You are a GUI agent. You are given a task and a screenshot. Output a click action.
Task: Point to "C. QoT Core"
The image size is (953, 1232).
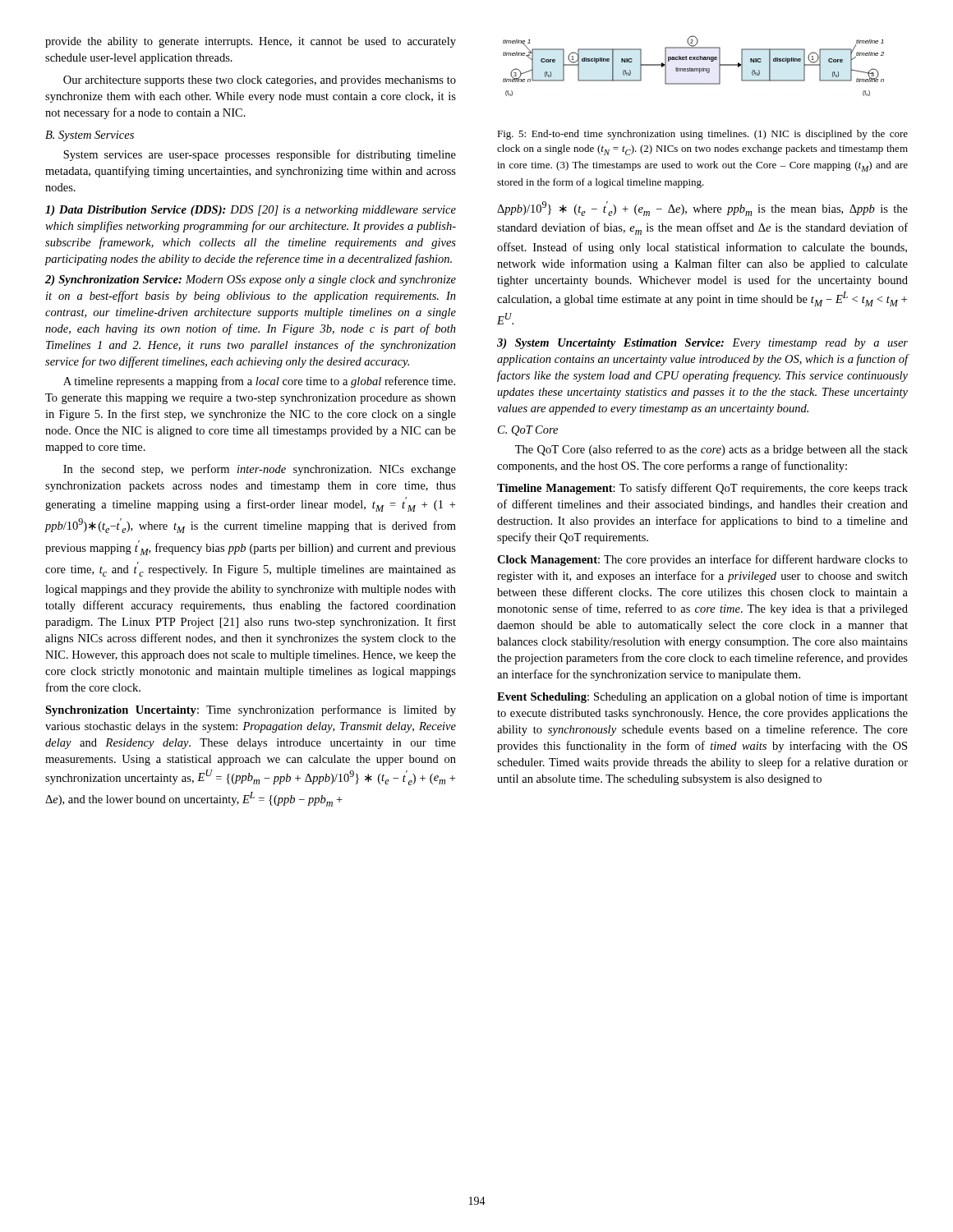(x=528, y=431)
